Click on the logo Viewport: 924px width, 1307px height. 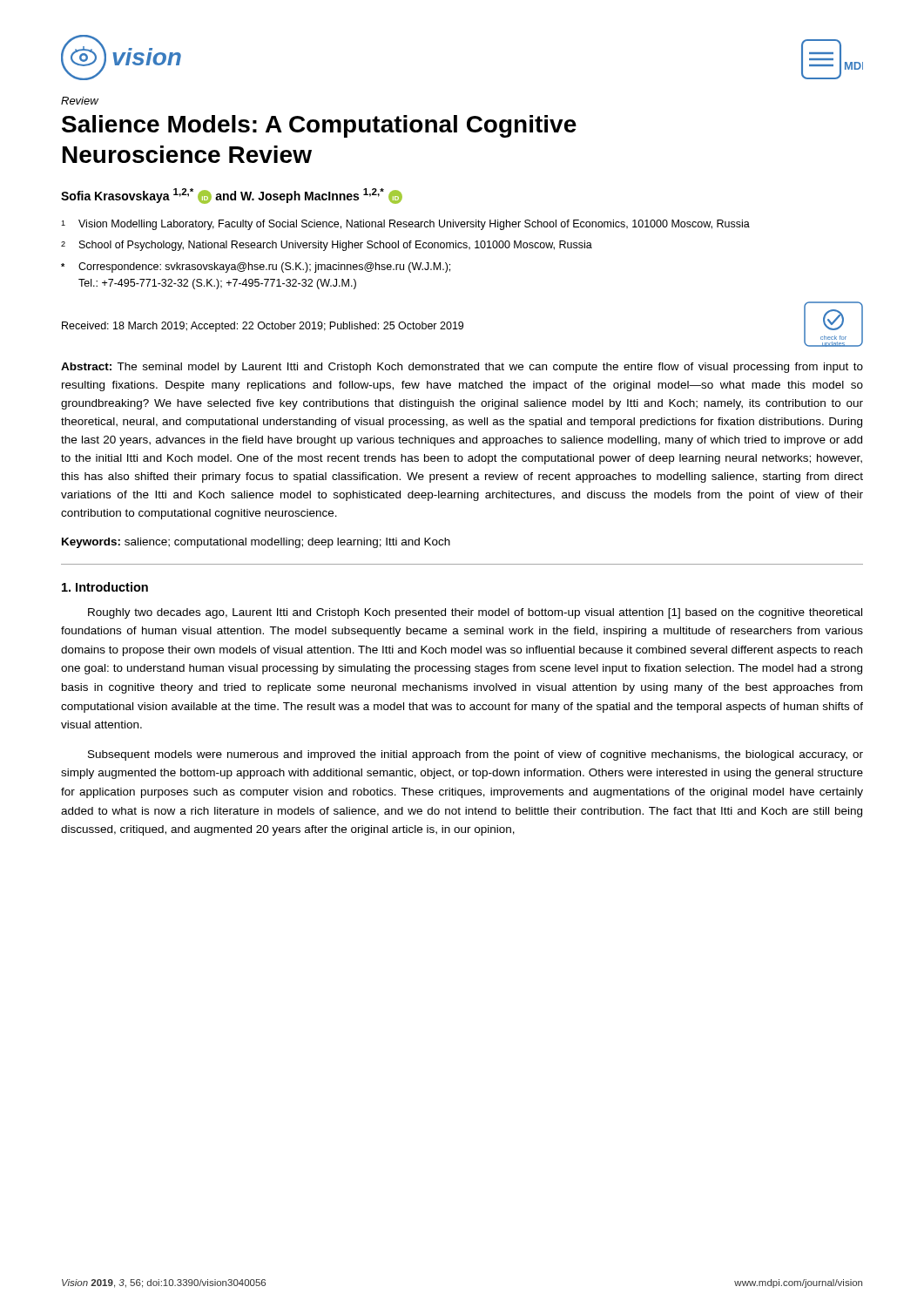[462, 58]
